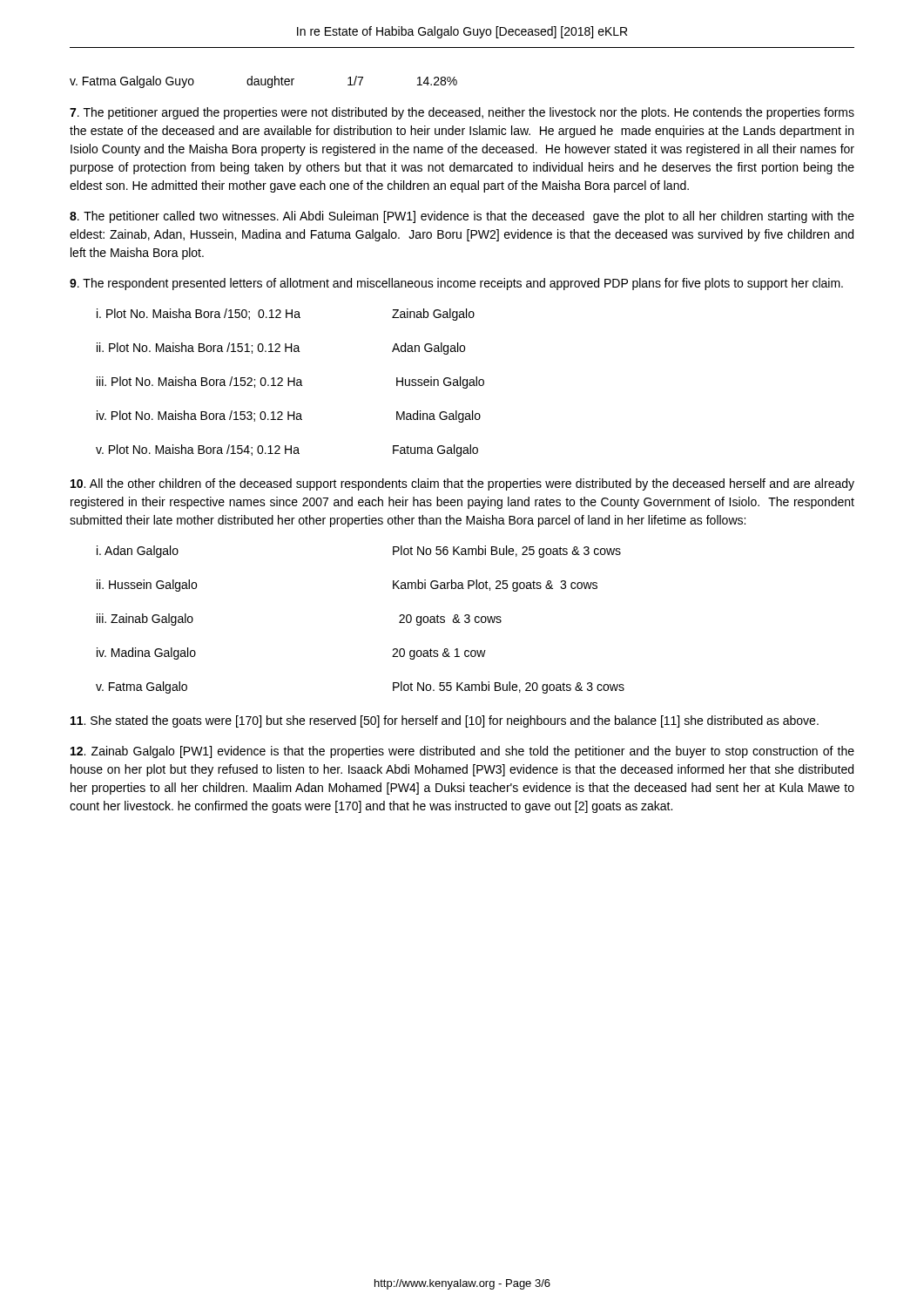This screenshot has height=1307, width=924.
Task: Click the passage that begins "The respondent presented letters"
Action: [457, 283]
